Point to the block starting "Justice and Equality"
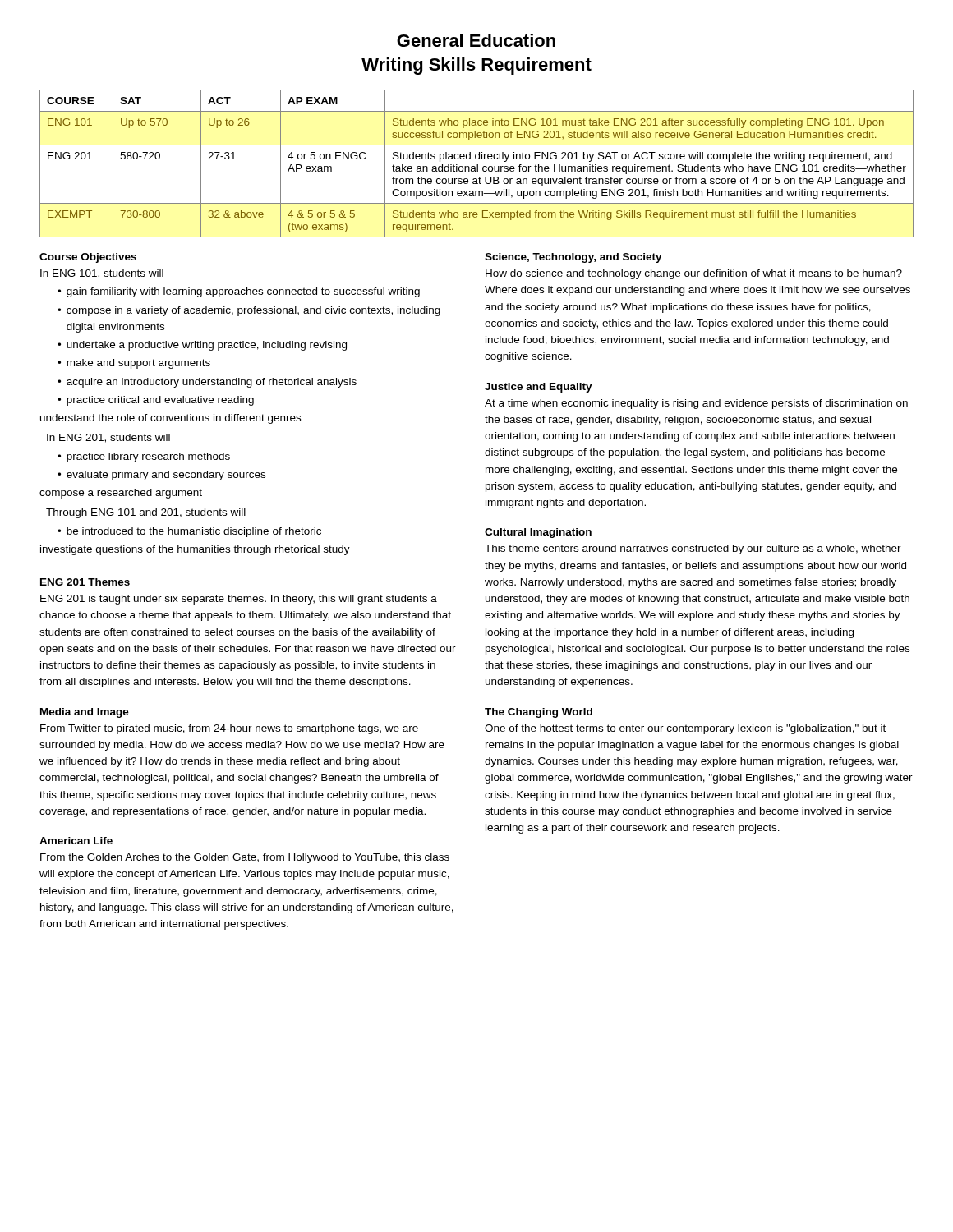The width and height of the screenshot is (953, 1232). tap(538, 386)
